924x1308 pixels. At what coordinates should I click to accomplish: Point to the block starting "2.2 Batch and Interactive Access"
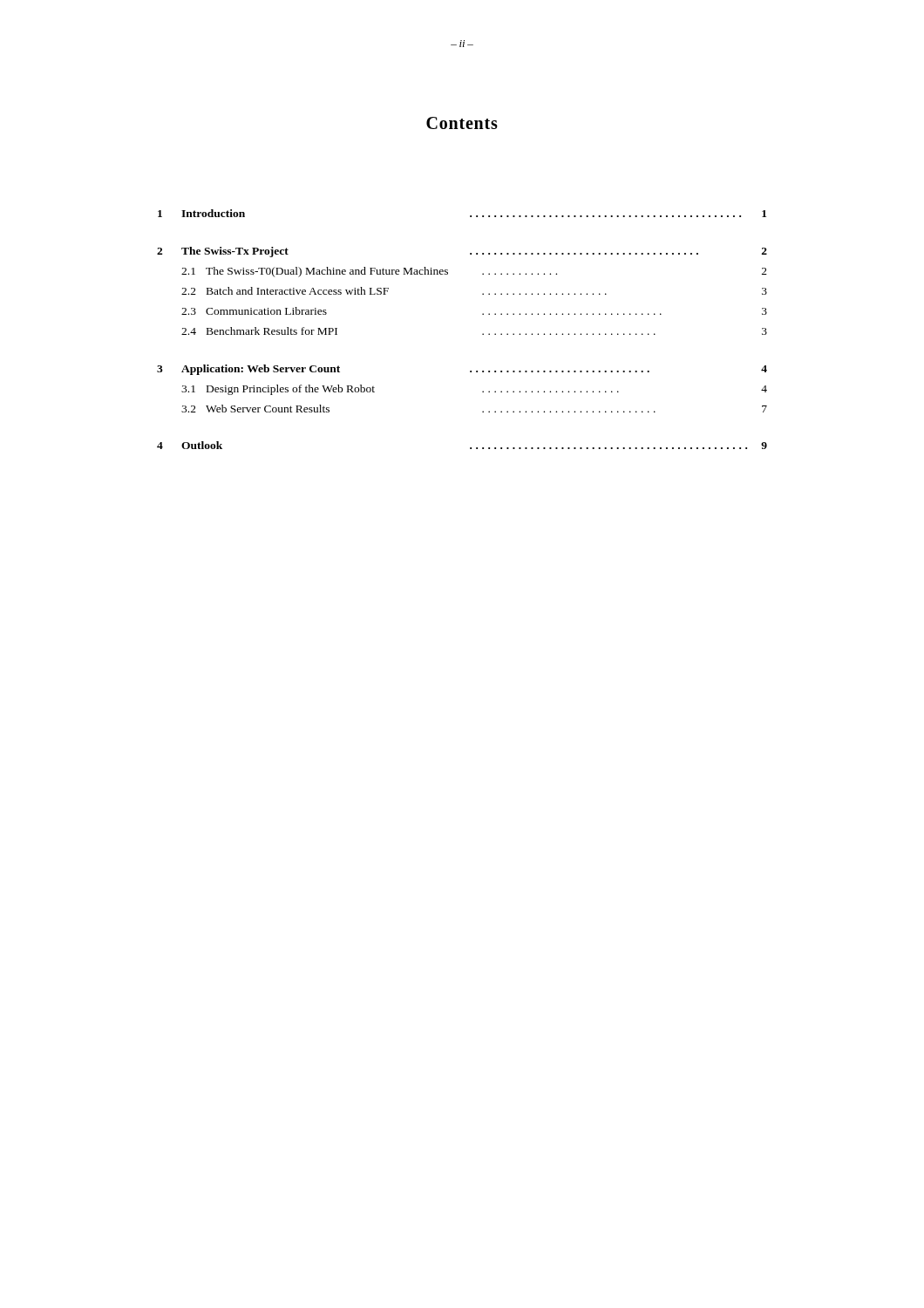click(x=474, y=291)
